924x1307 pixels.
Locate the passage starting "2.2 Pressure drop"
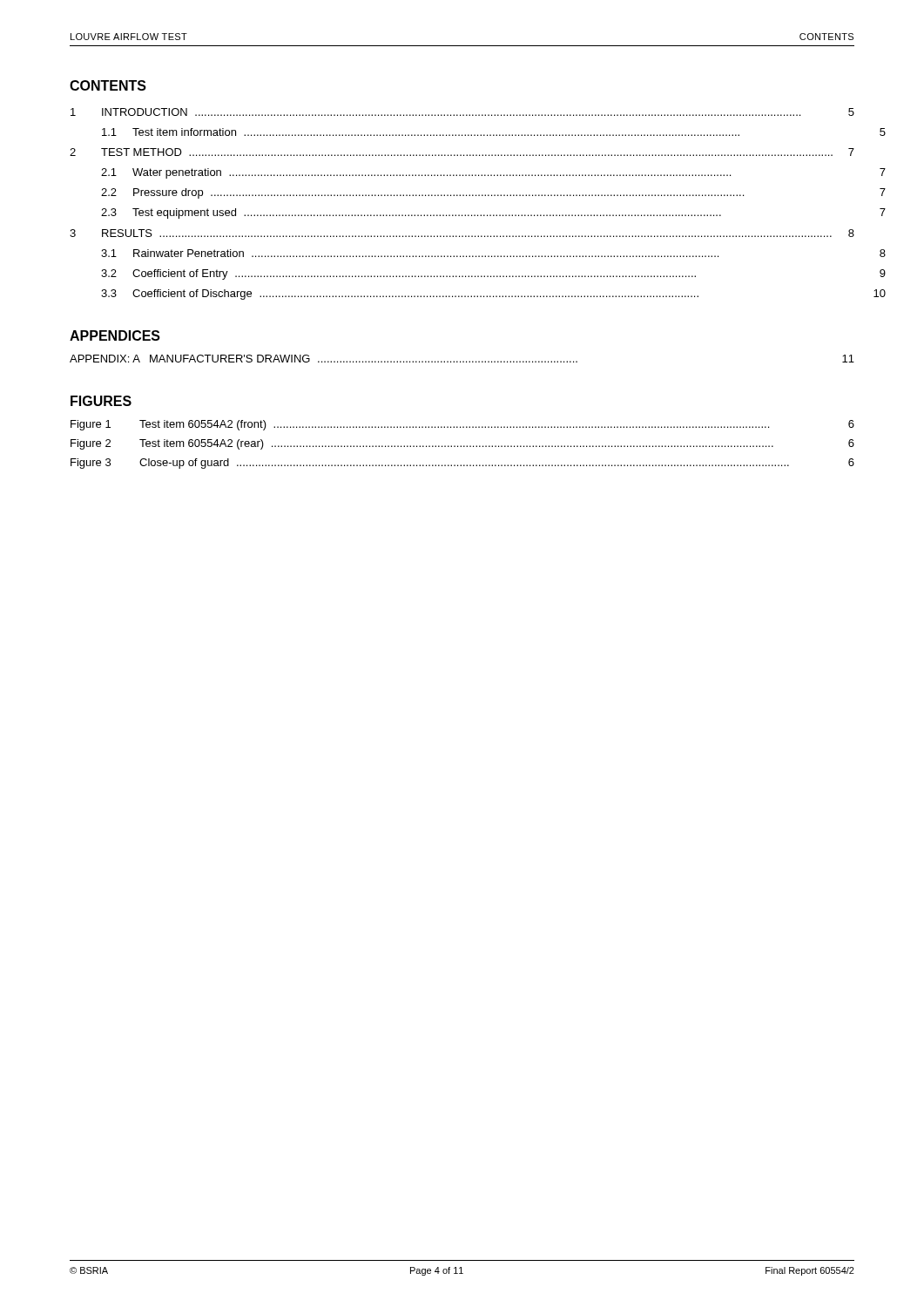493,193
